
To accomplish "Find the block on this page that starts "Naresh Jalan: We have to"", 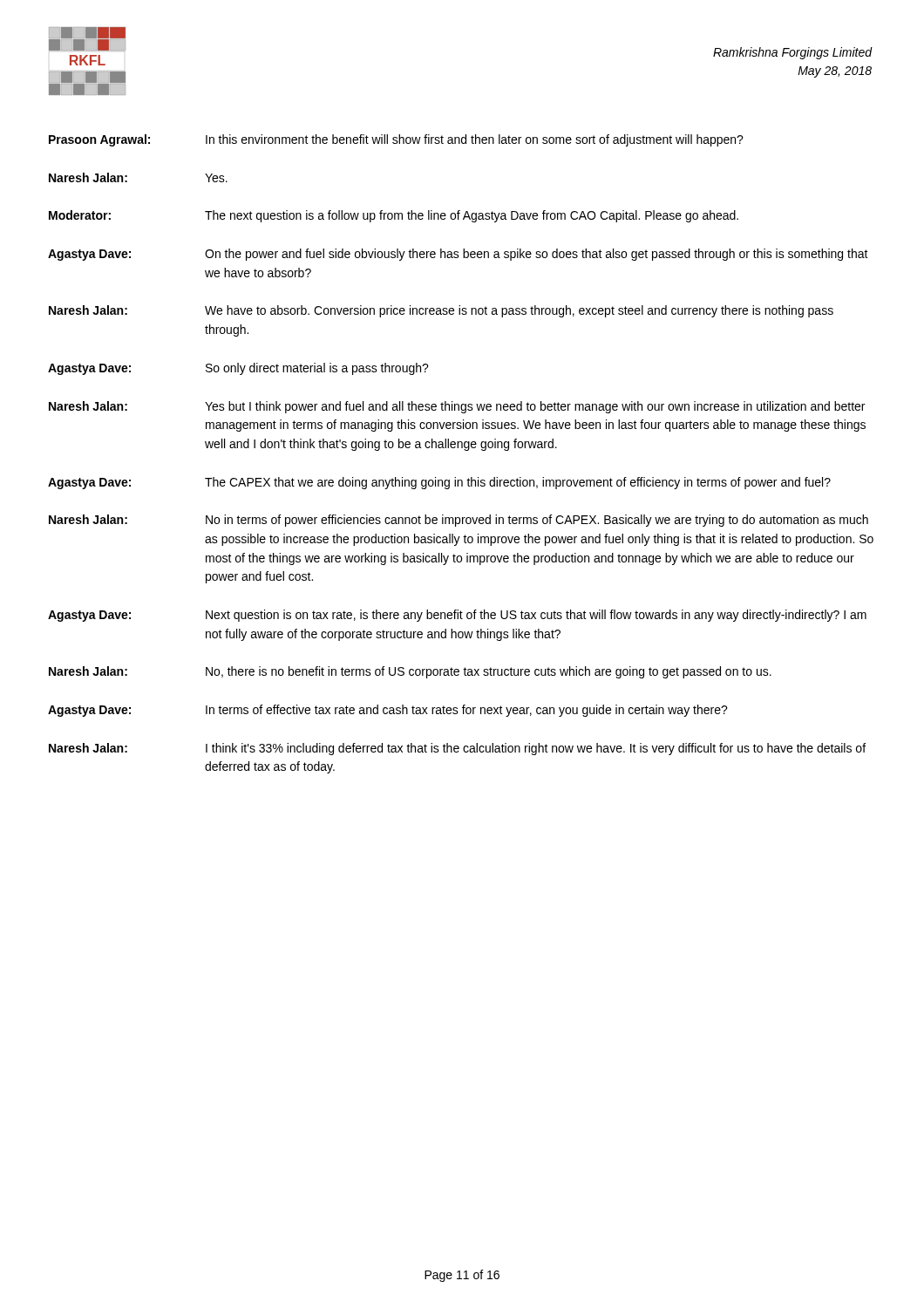I will point(462,321).
